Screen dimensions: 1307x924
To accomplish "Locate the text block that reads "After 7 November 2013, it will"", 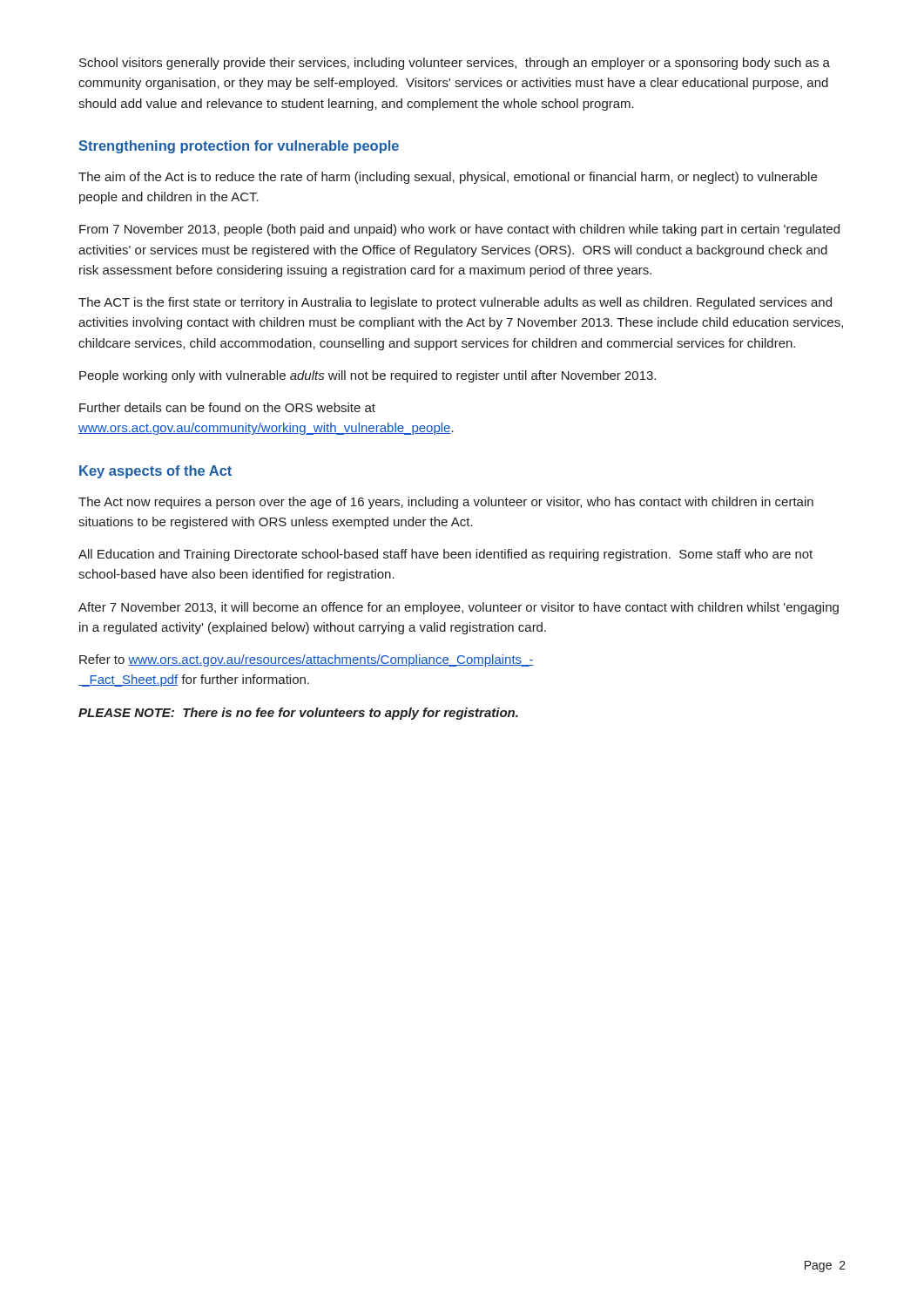I will 462,617.
